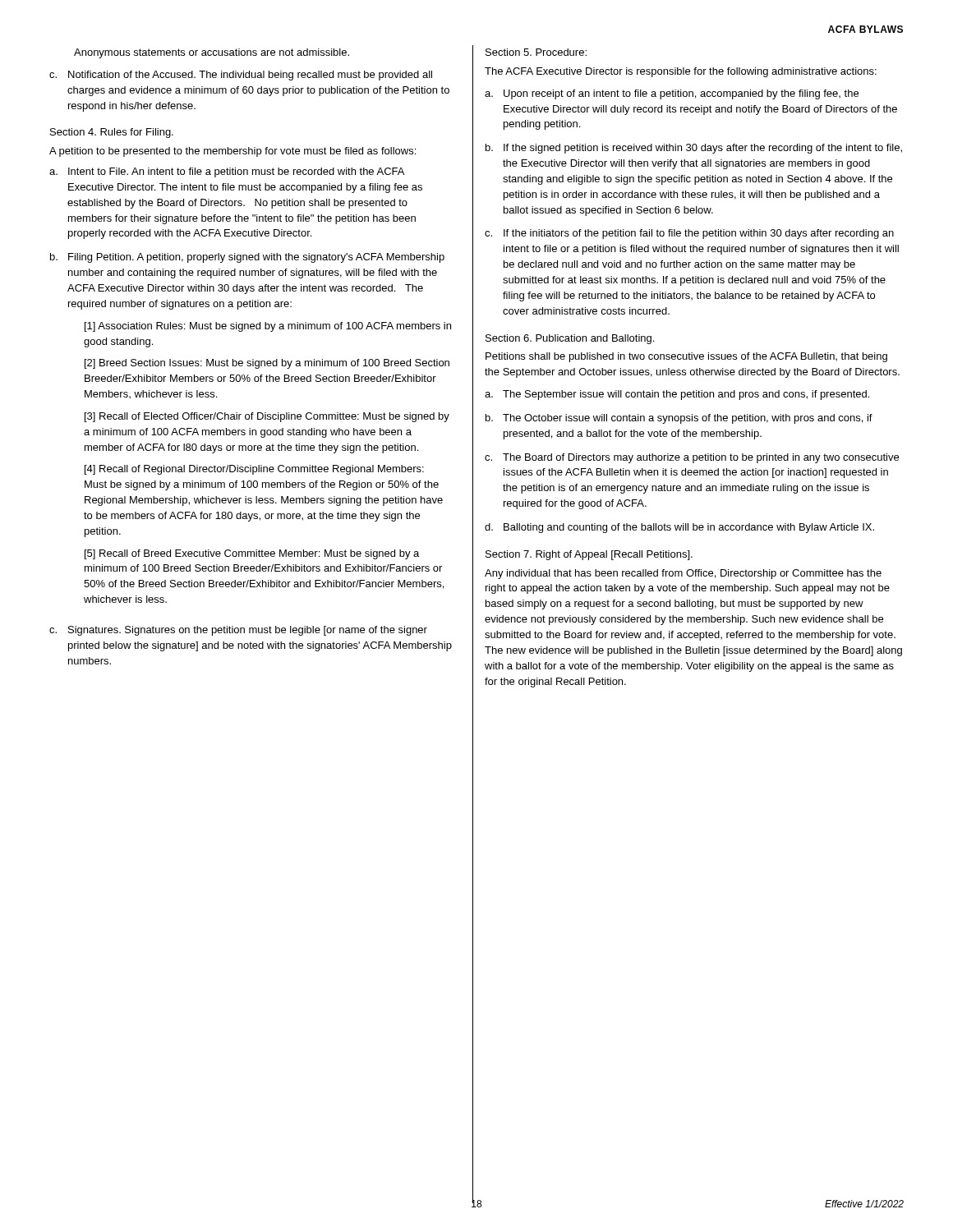
Task: Click on the list item with the text "b. The October issue will contain a"
Action: click(694, 426)
